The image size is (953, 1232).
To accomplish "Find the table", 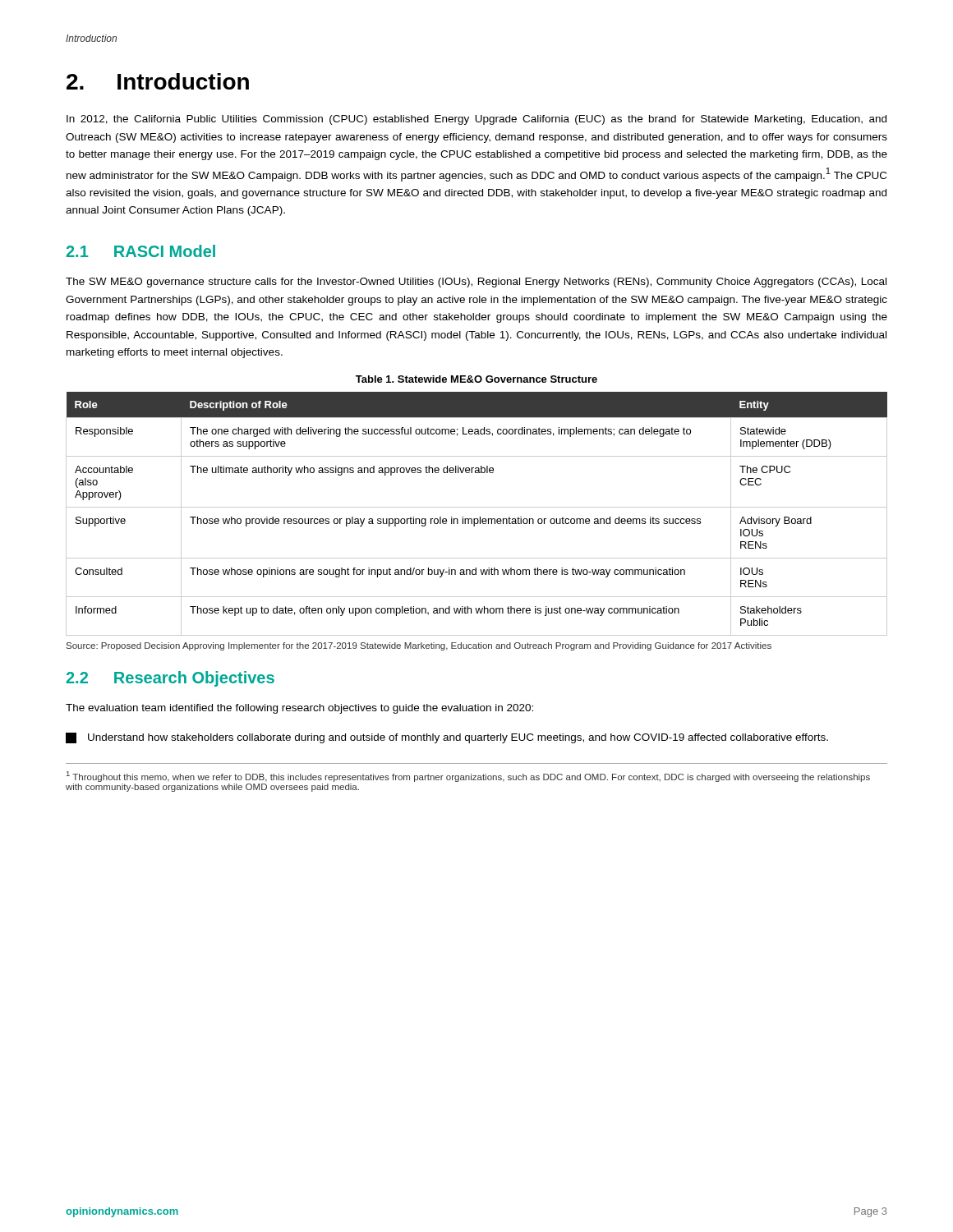I will tap(476, 514).
